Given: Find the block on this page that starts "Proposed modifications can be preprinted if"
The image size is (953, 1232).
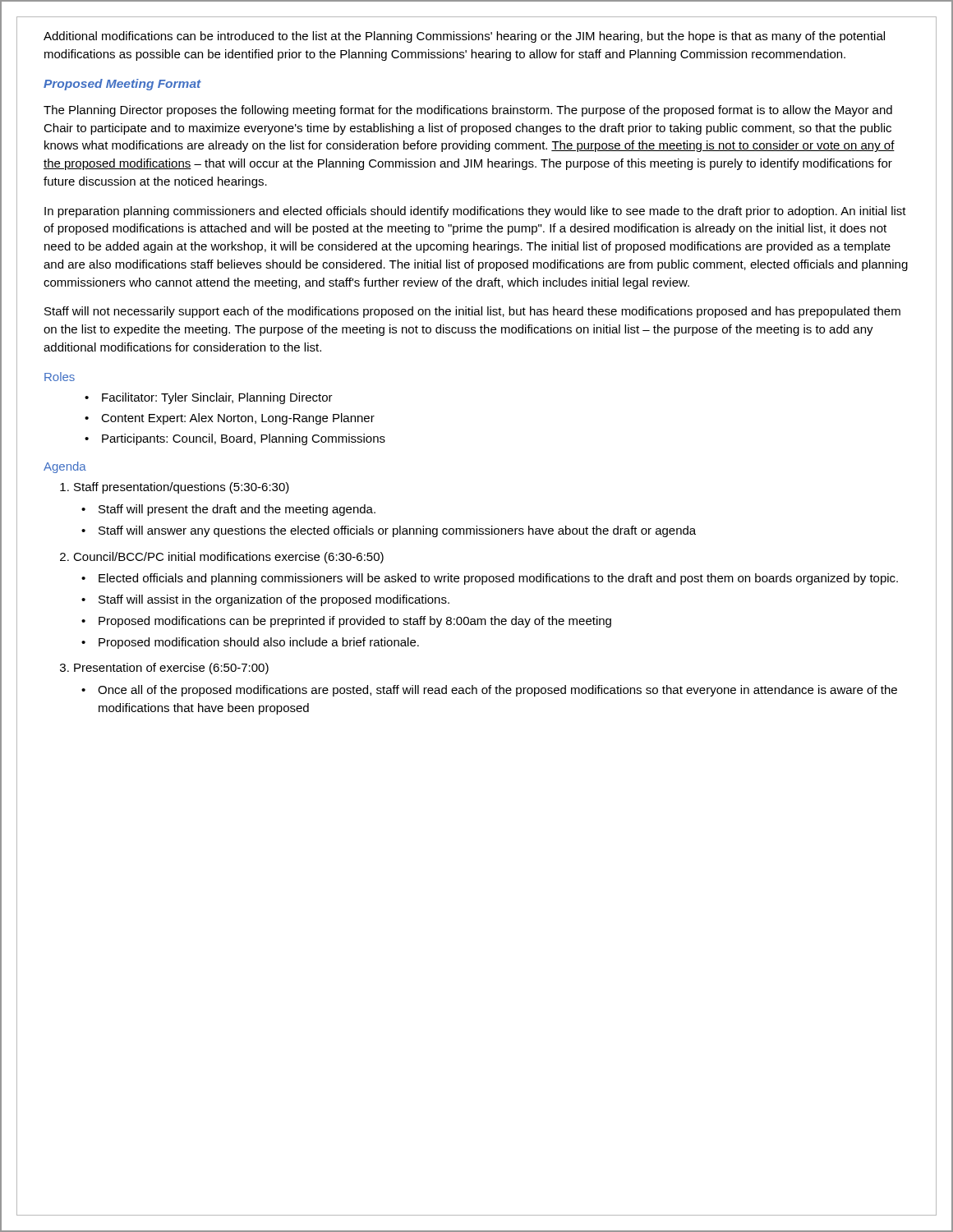Looking at the screenshot, I should point(355,620).
